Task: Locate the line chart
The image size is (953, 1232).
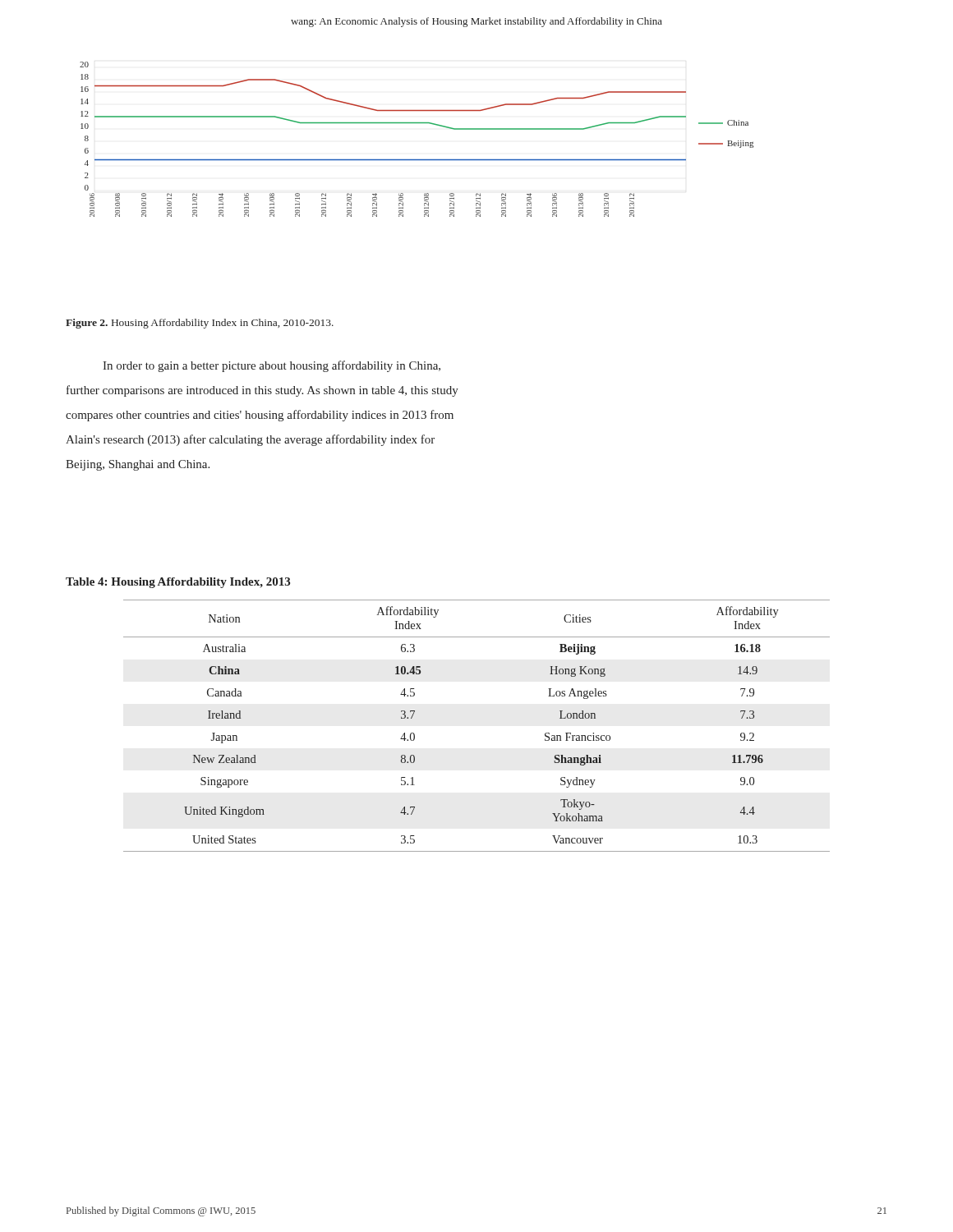Action: (415, 182)
